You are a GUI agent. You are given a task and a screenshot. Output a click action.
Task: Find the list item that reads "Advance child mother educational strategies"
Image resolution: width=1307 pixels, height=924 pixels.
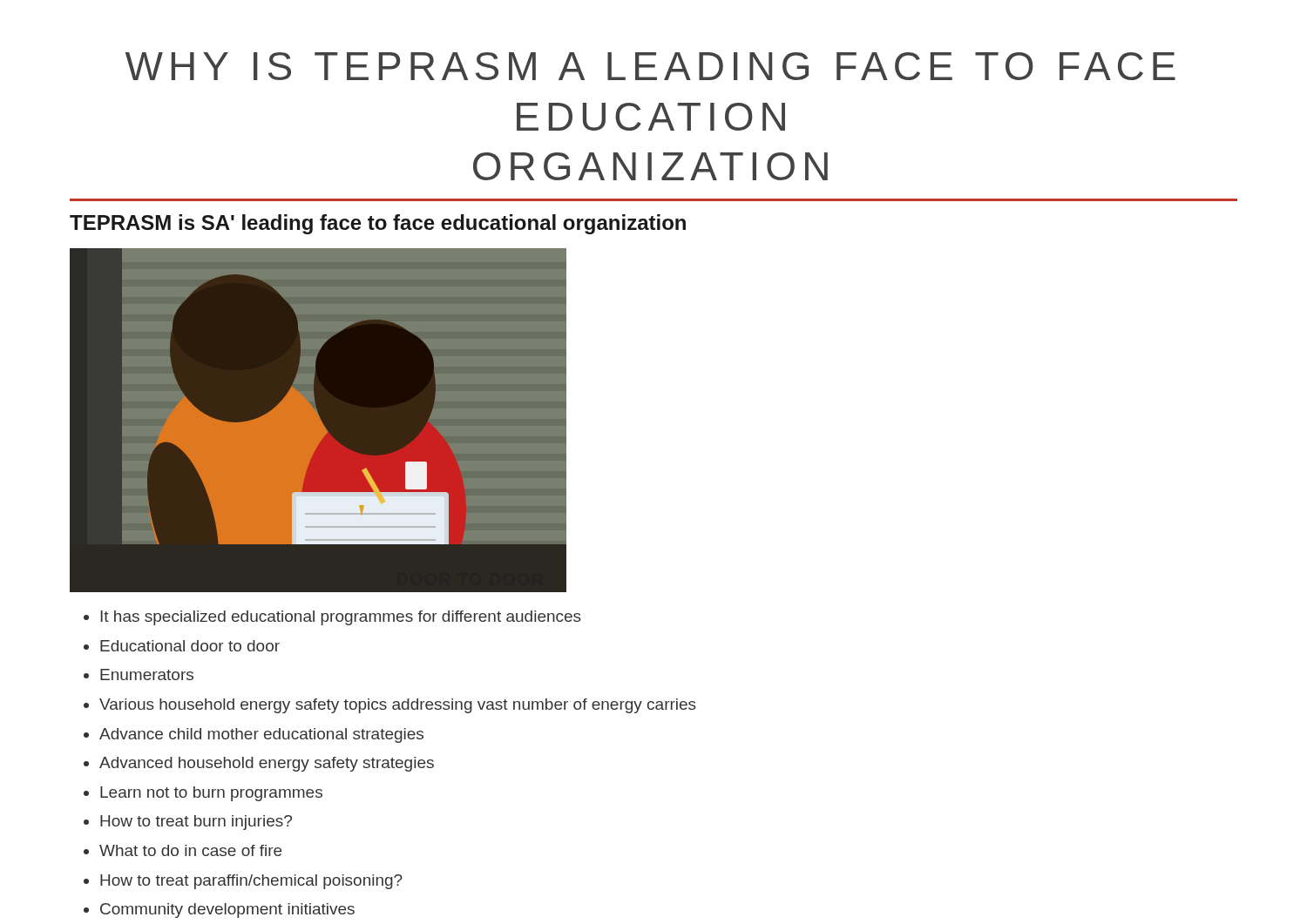tap(262, 733)
